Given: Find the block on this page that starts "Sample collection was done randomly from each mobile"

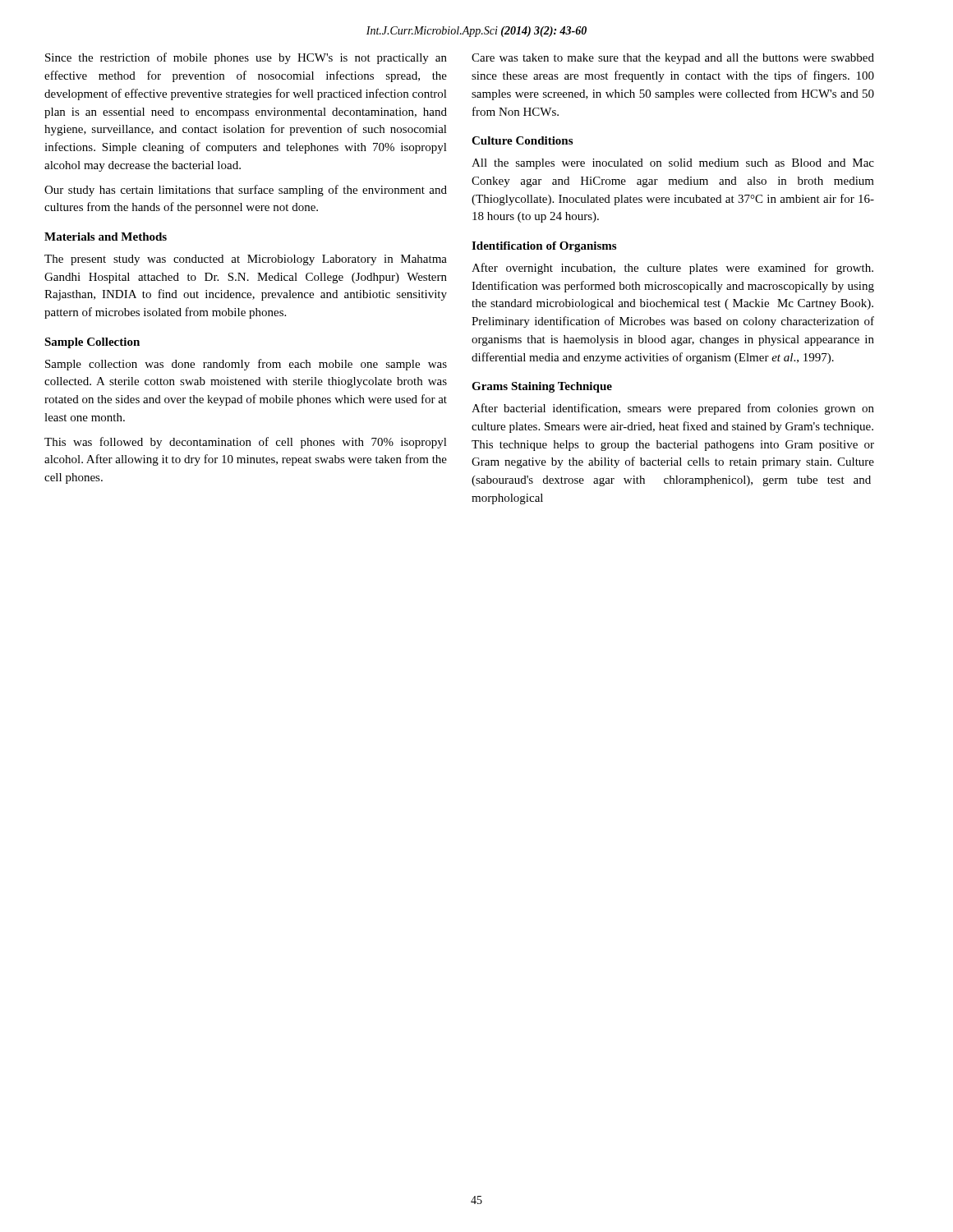Looking at the screenshot, I should pos(246,365).
